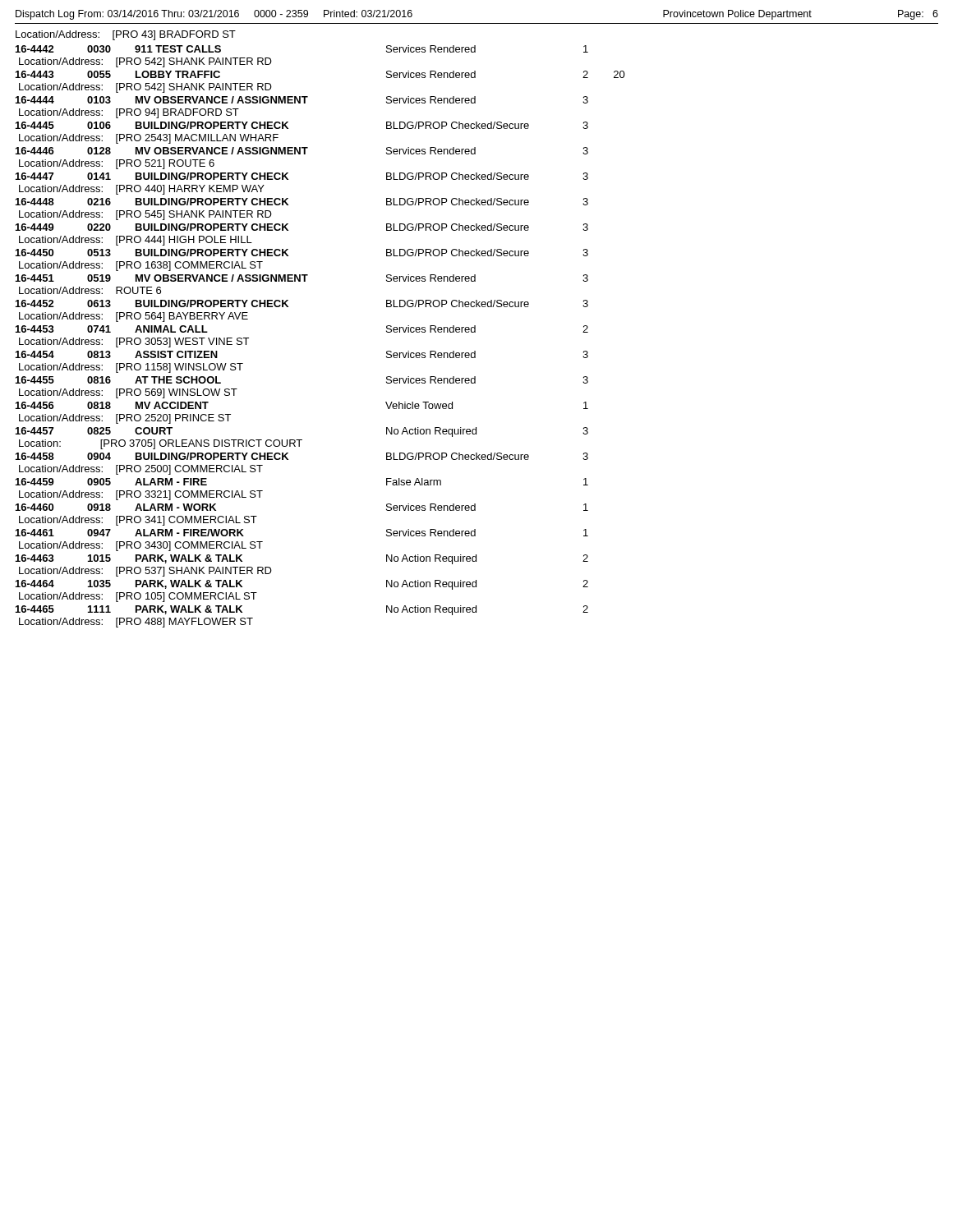Viewport: 953px width, 1232px height.
Task: Click the passage that begins "16-4460 0918 ALARM"
Action: click(x=476, y=513)
